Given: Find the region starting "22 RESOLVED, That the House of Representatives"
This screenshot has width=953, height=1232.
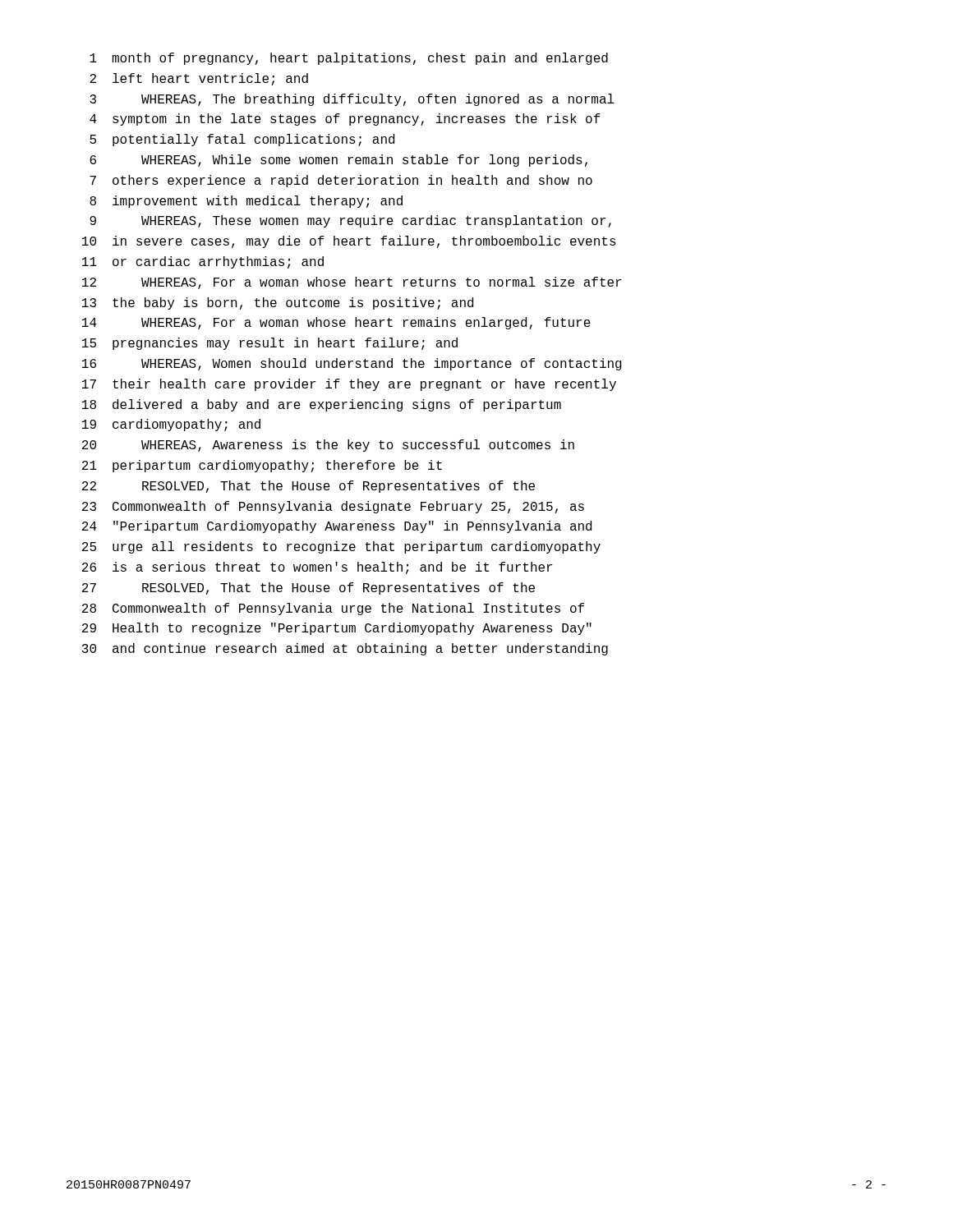Looking at the screenshot, I should (x=476, y=487).
